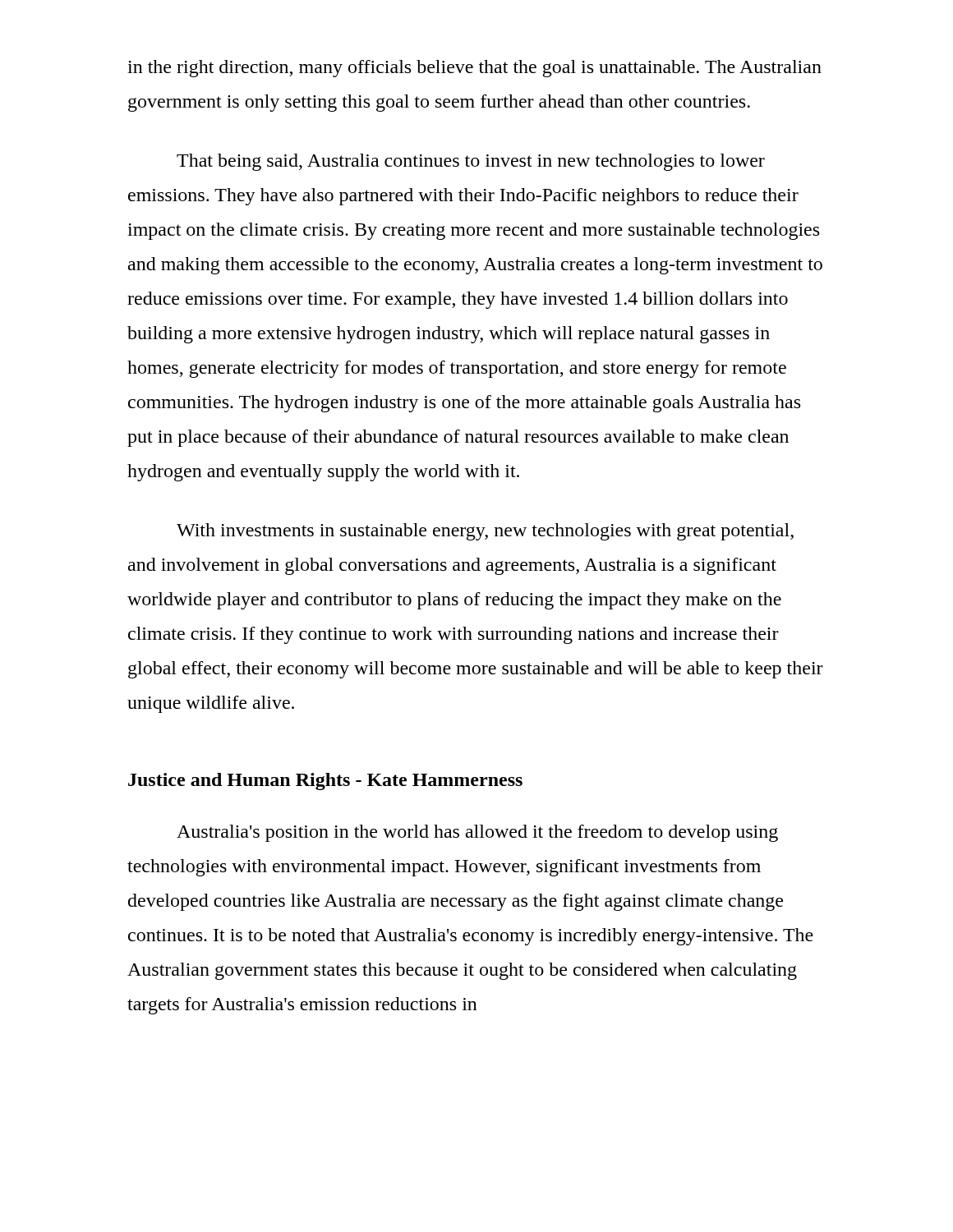Find the block on this page that starts "With investments in"
953x1232 pixels.
pos(476,616)
